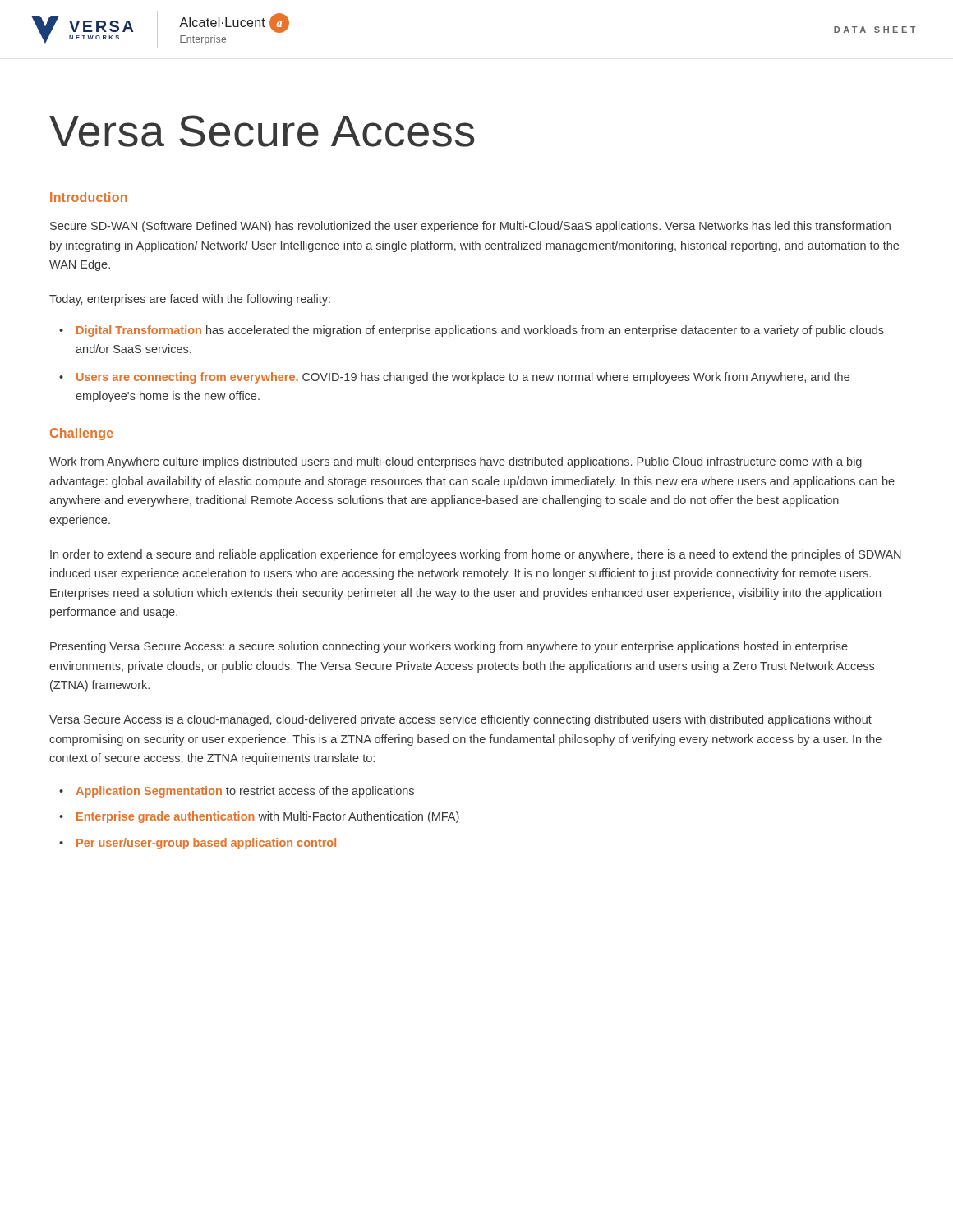Navigate to the passage starting "Work from Anywhere culture implies distributed users"
953x1232 pixels.
472,491
